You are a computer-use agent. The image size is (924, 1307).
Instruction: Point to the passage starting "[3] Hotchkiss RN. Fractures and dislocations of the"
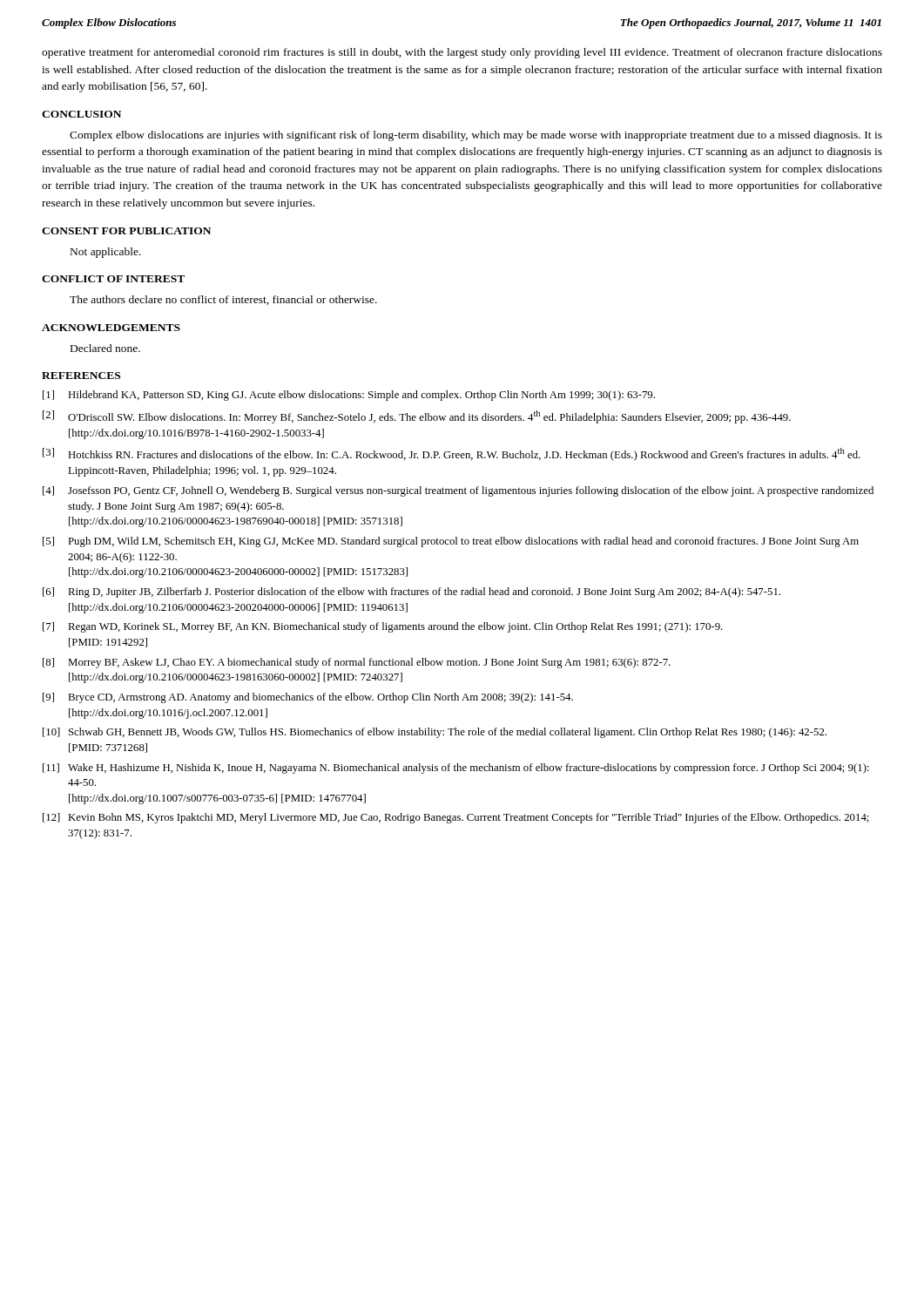[462, 462]
